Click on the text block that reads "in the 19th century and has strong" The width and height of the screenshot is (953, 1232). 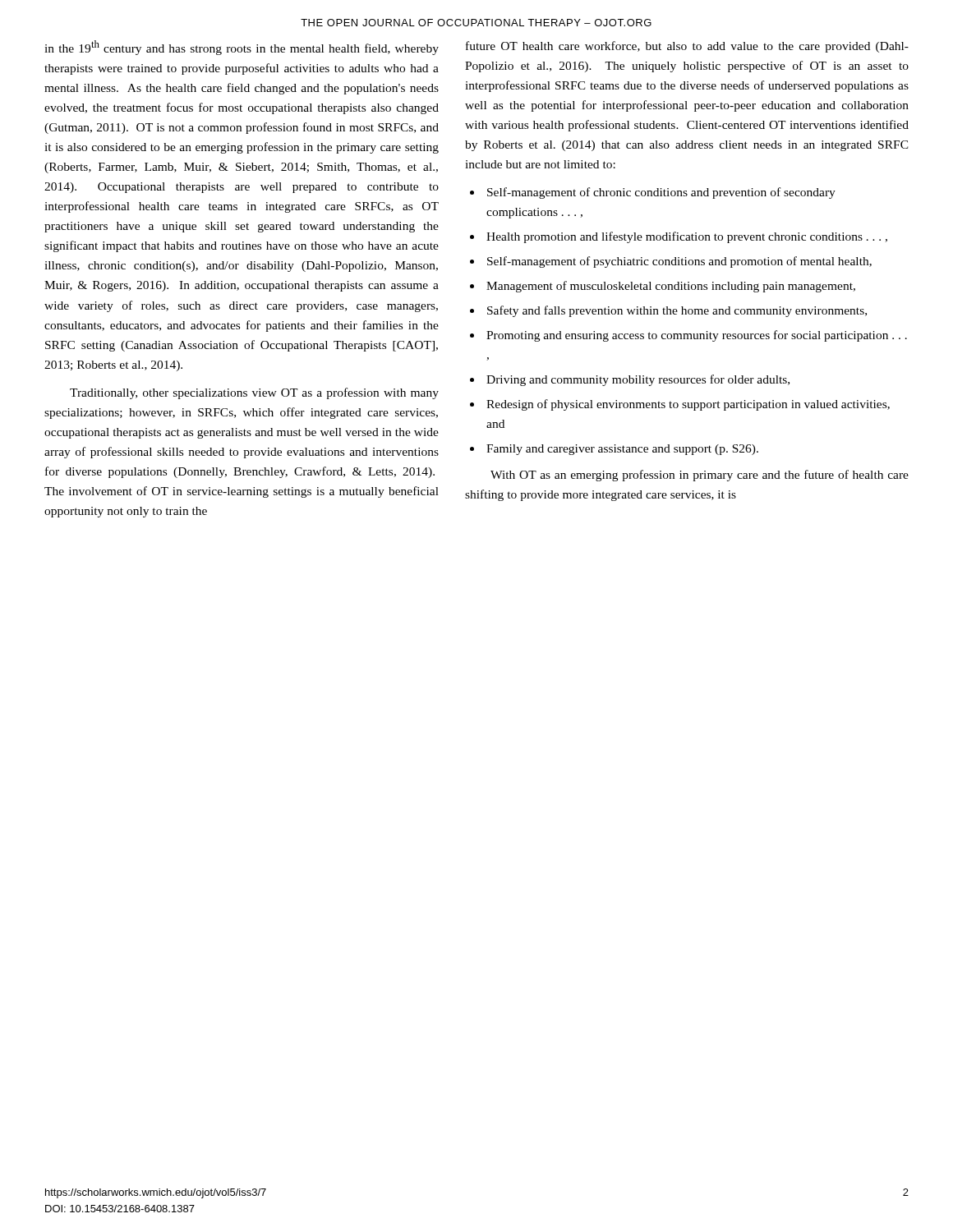tap(242, 205)
